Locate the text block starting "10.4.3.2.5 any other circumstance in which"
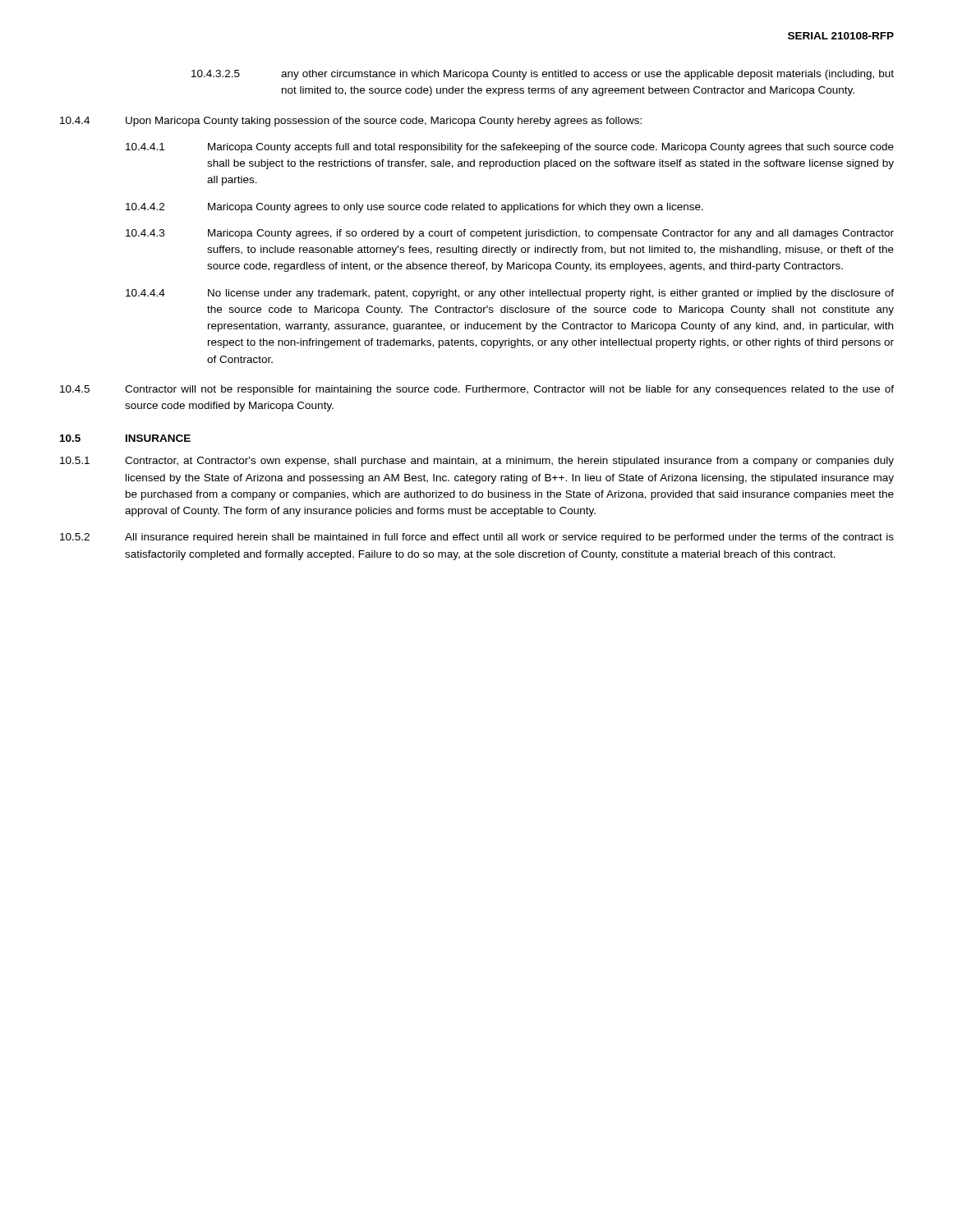The image size is (953, 1232). 542,82
